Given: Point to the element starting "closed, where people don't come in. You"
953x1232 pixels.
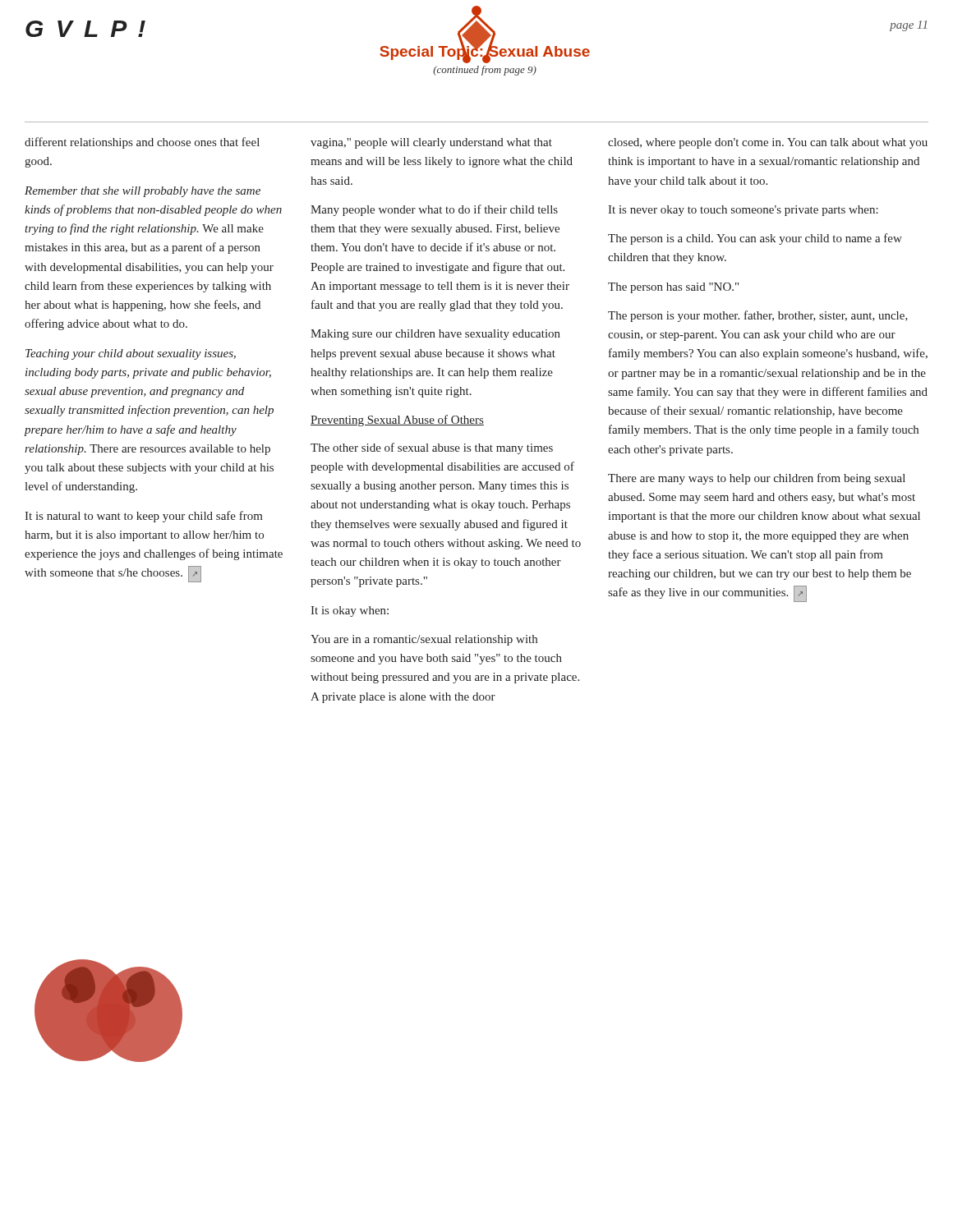Looking at the screenshot, I should coord(768,368).
